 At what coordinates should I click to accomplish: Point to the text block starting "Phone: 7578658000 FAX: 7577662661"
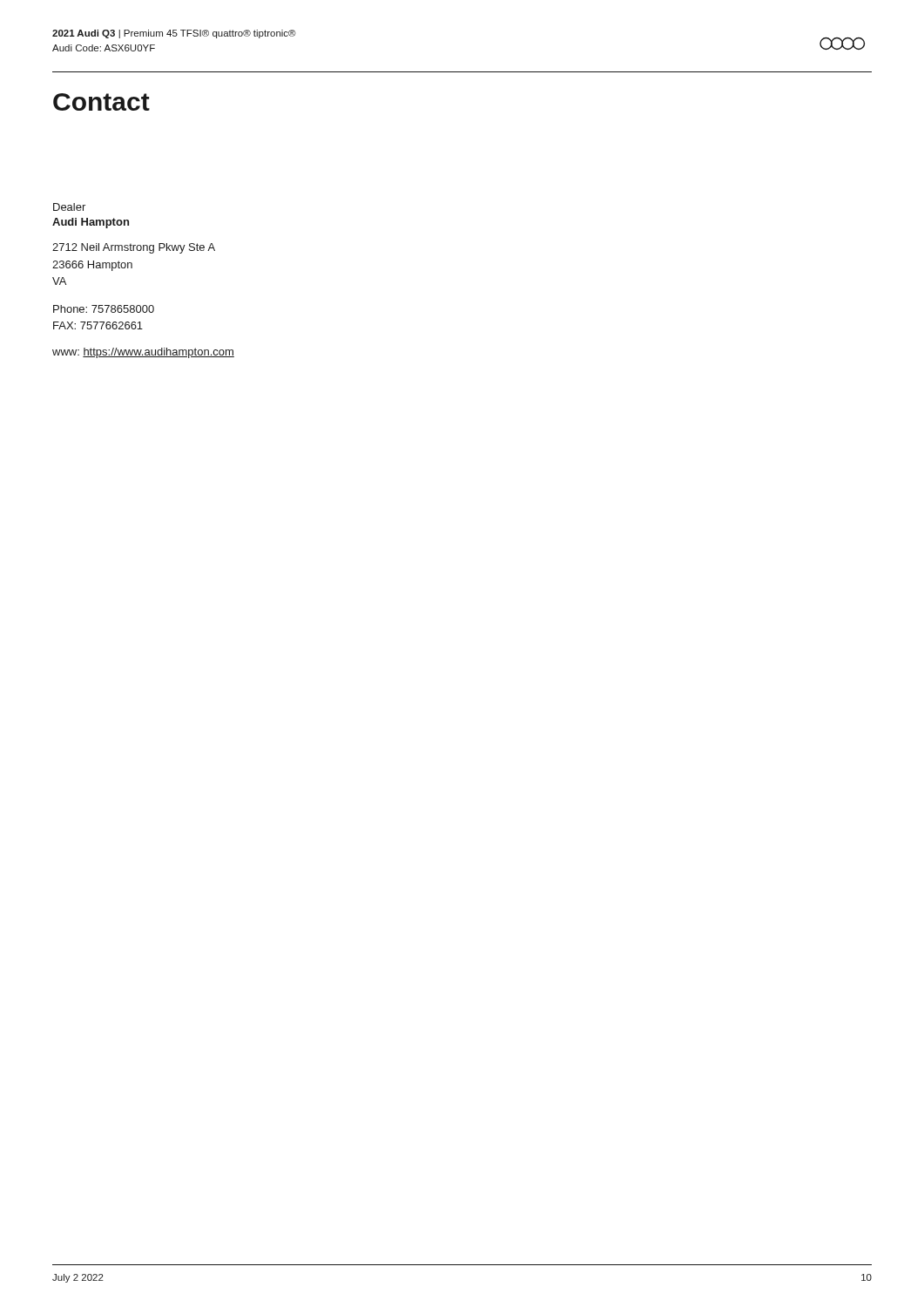(x=103, y=317)
